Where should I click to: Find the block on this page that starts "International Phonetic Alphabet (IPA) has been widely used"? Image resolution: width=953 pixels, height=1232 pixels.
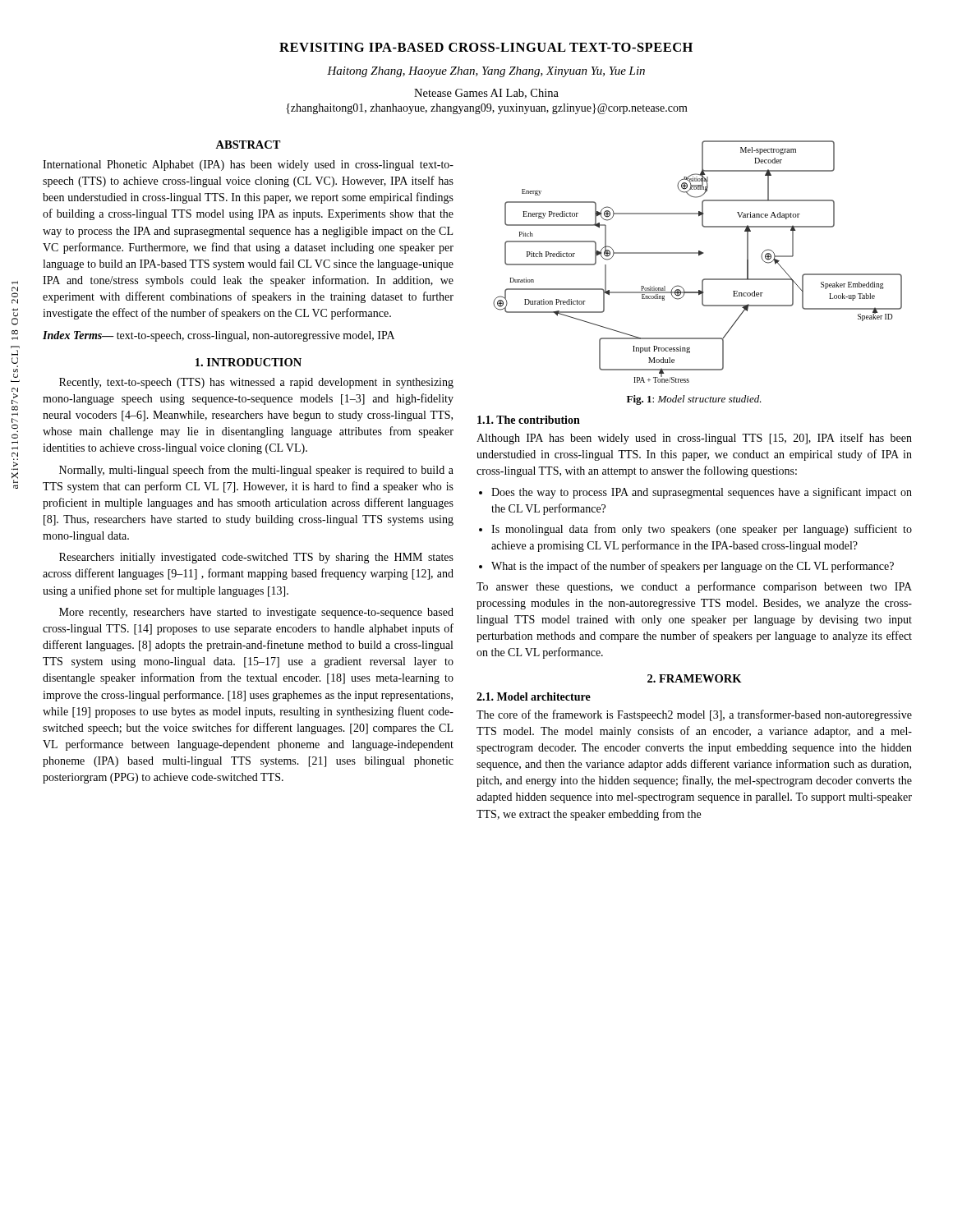click(248, 240)
